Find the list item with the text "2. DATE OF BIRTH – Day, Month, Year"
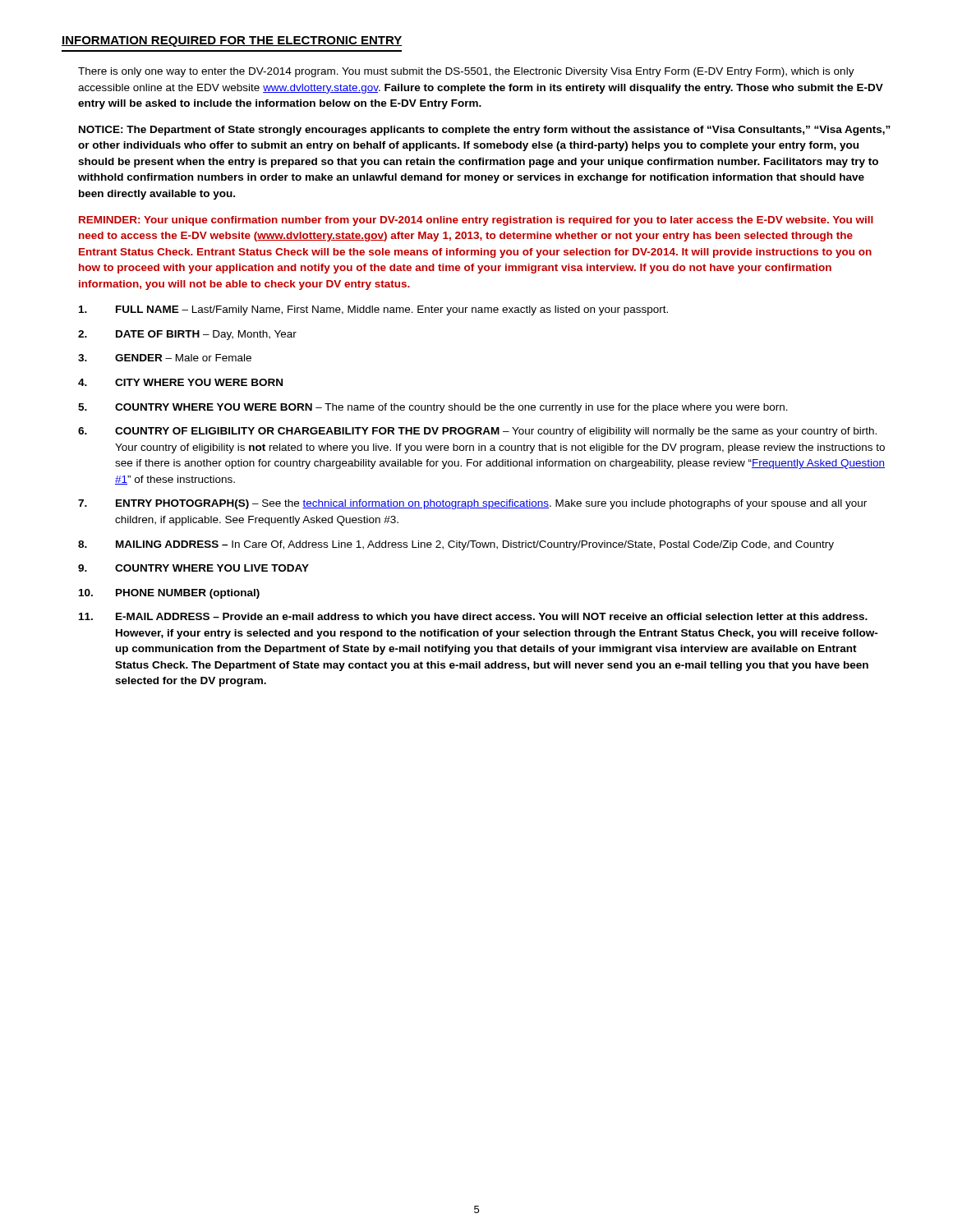Viewport: 953px width, 1232px height. tap(187, 335)
